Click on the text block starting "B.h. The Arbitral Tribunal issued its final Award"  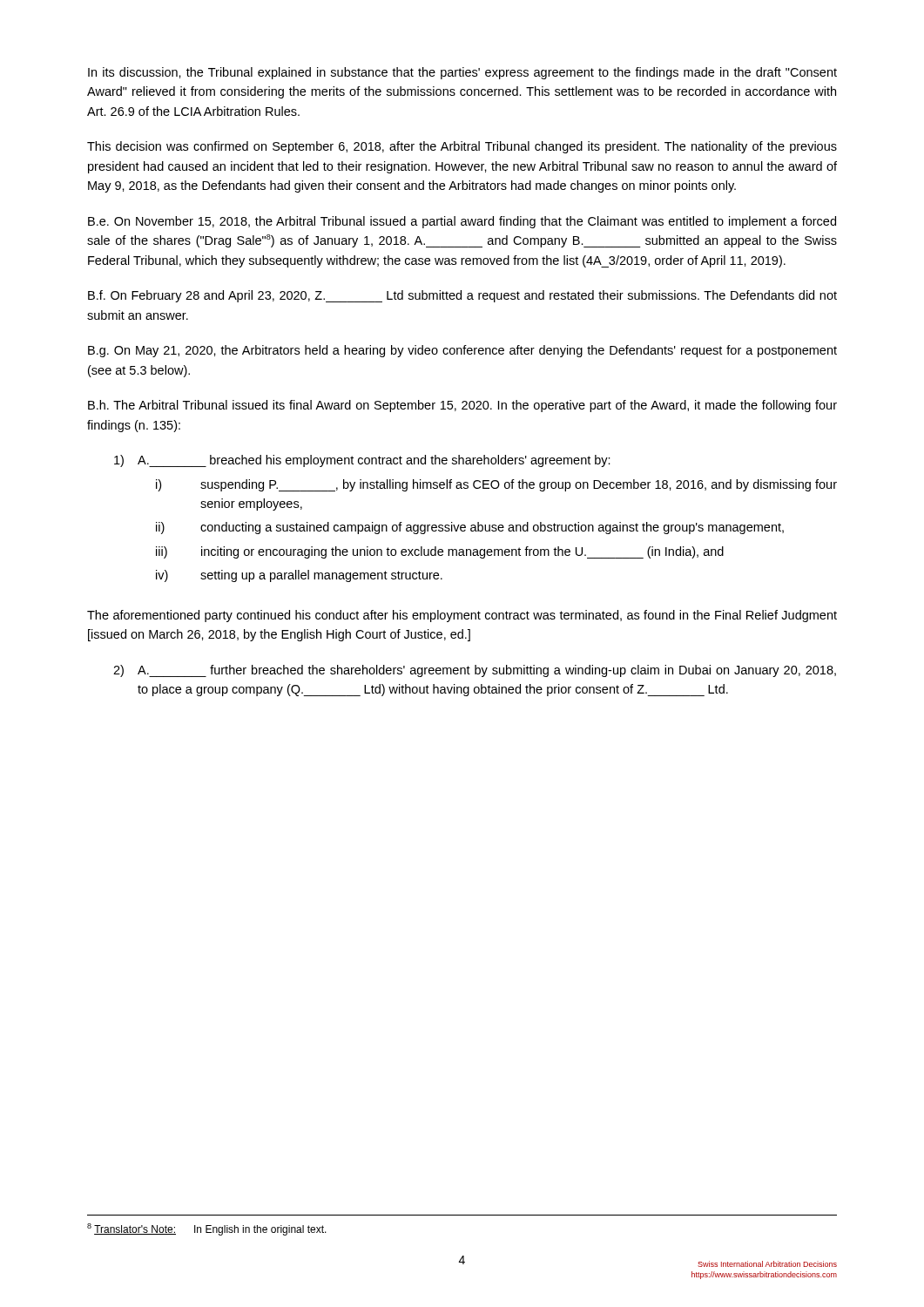click(462, 415)
